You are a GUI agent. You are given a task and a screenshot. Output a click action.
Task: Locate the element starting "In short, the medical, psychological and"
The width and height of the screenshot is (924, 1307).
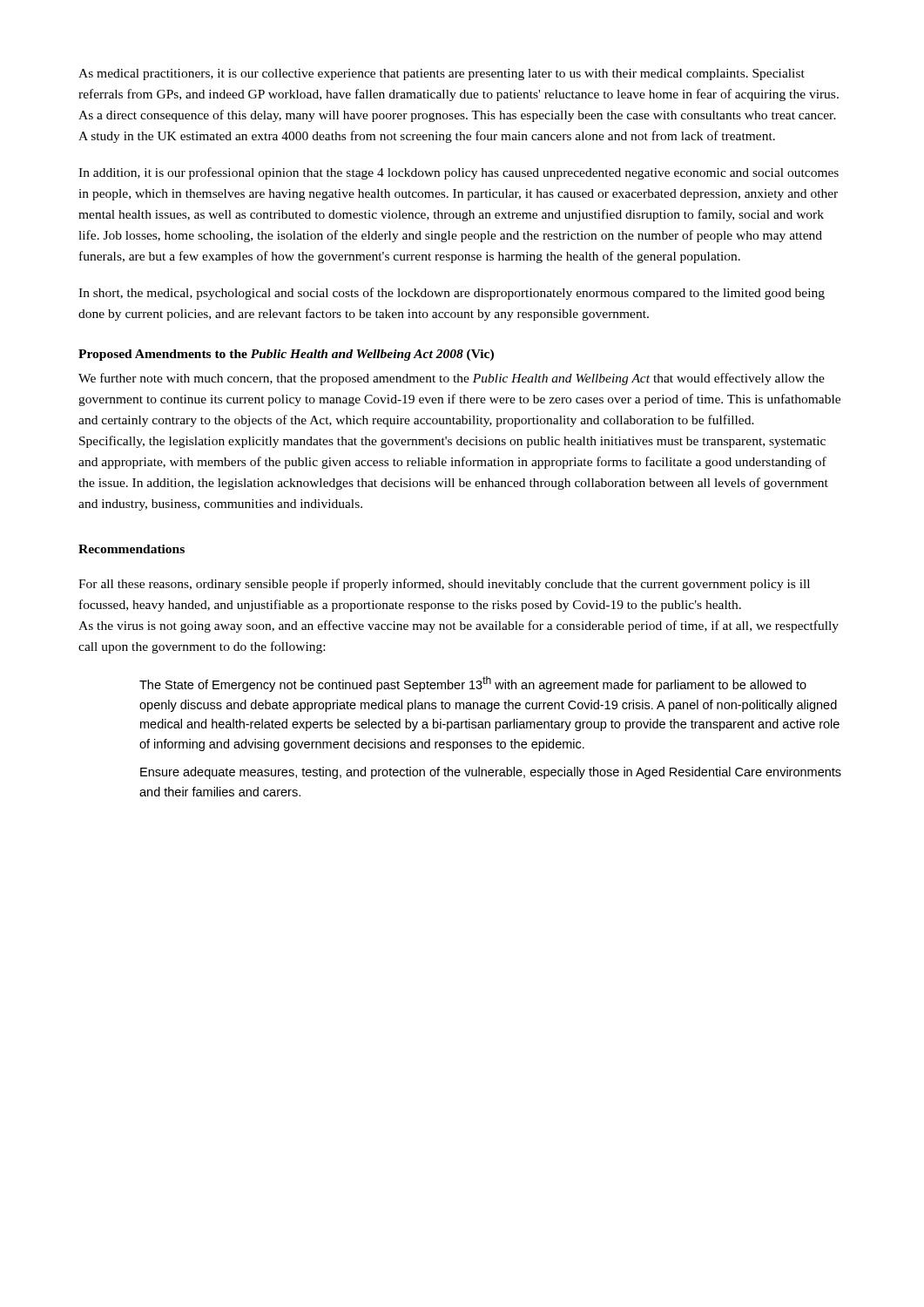(452, 303)
